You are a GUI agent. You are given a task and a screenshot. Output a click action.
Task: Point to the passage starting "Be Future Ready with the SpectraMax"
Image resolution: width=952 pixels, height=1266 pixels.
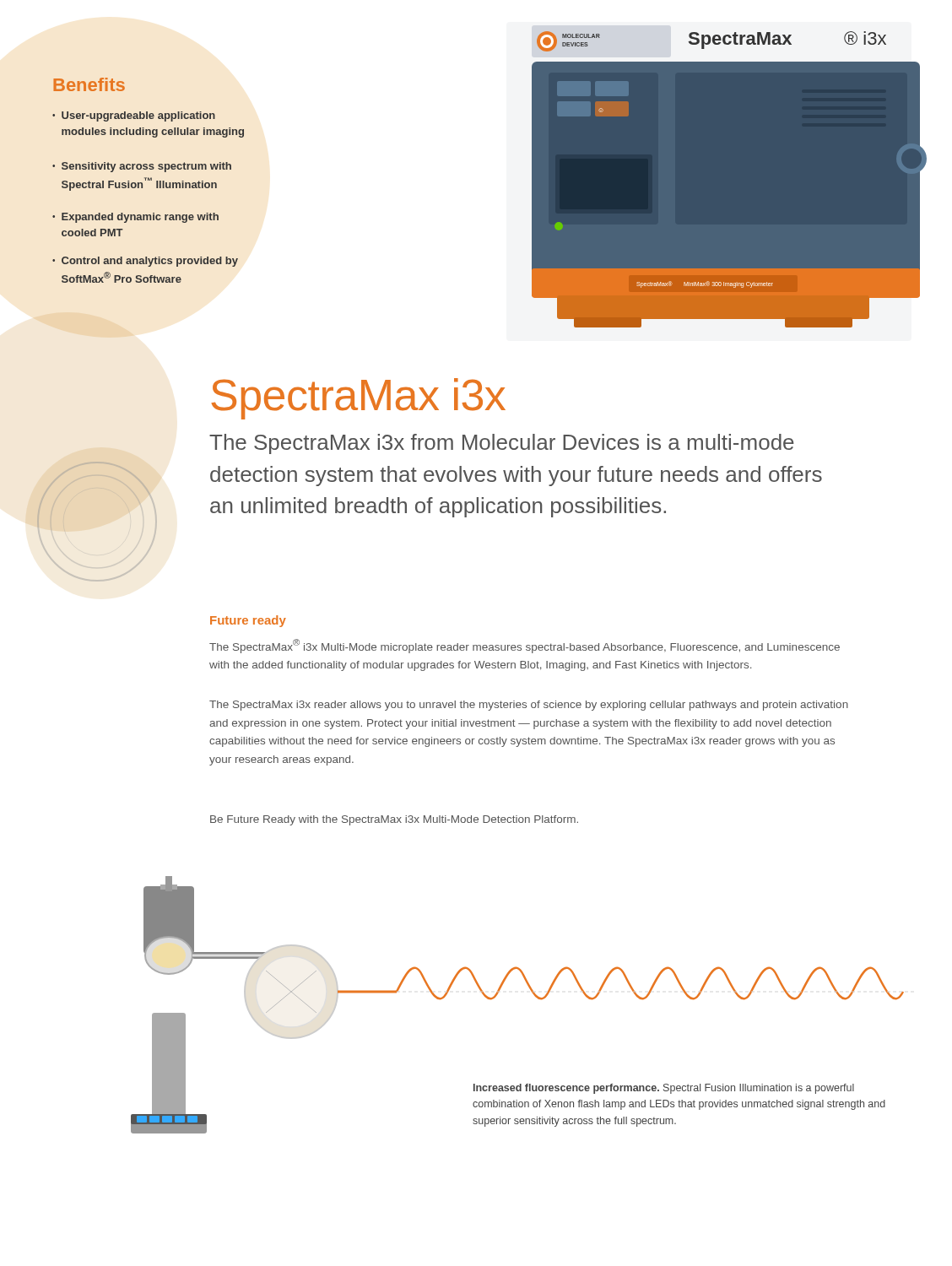[x=394, y=819]
